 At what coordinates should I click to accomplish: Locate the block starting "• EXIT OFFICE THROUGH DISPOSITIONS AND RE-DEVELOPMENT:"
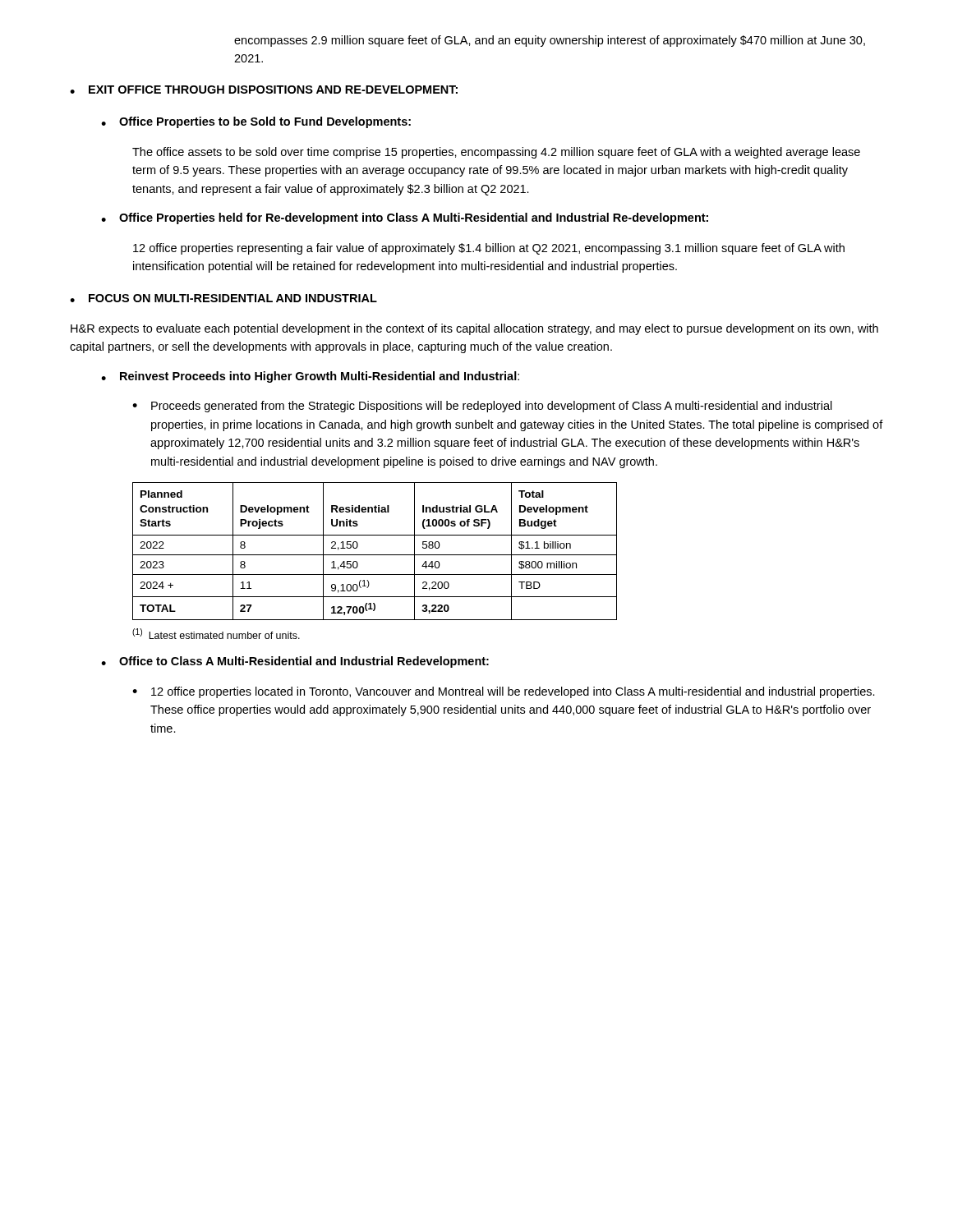264,90
